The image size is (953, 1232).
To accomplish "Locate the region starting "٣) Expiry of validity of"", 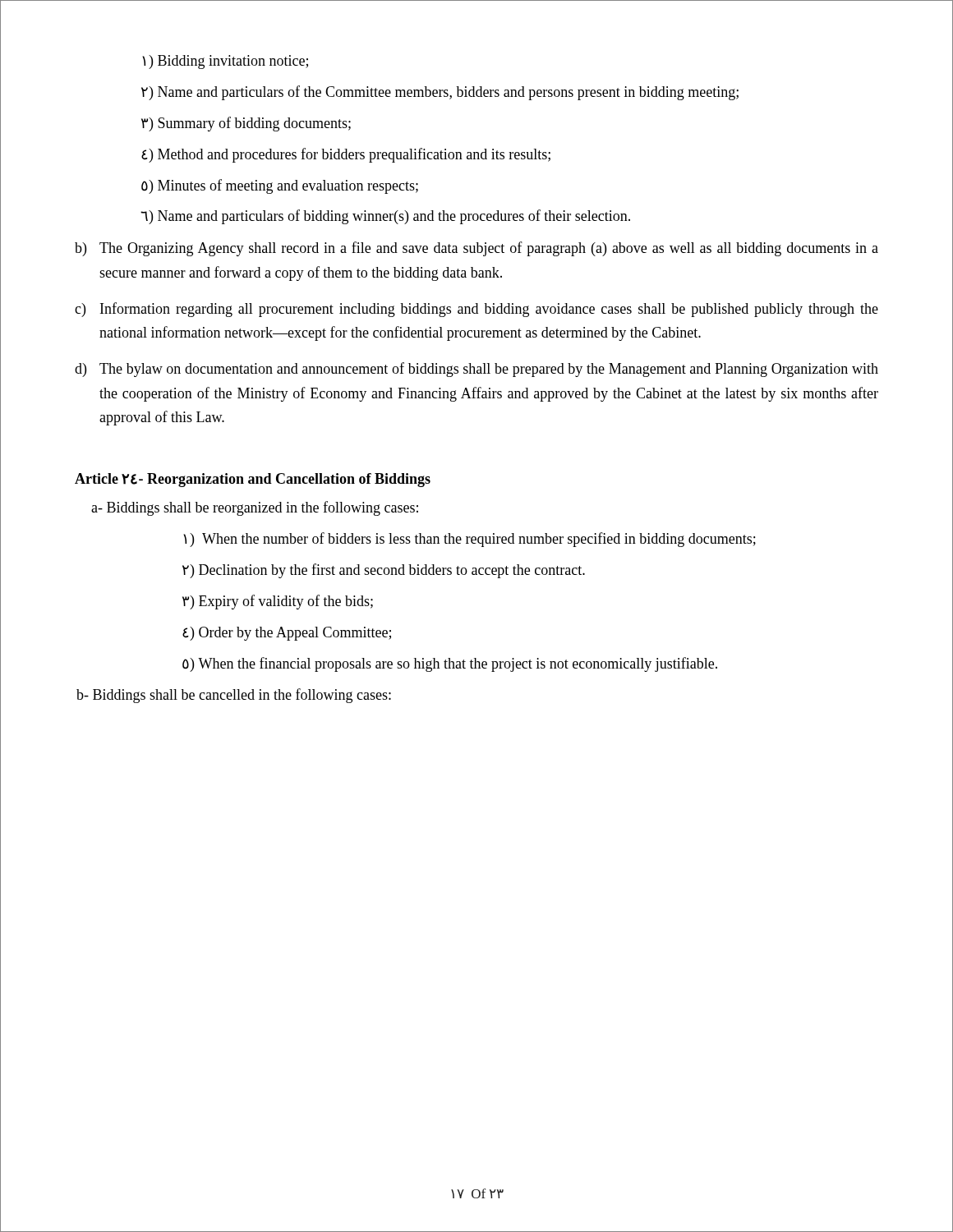I will pos(278,601).
